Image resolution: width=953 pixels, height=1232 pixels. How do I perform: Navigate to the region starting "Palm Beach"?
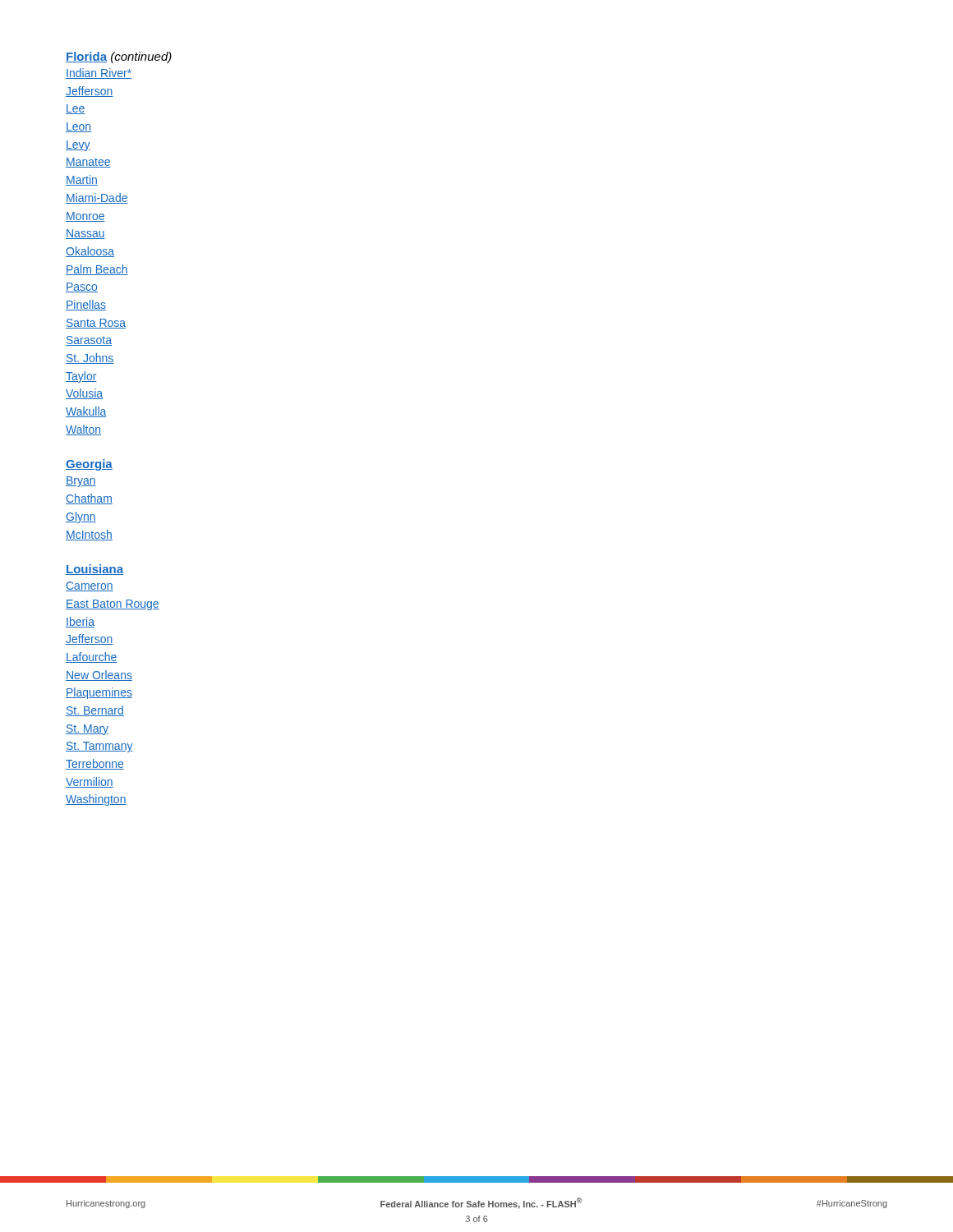point(97,269)
